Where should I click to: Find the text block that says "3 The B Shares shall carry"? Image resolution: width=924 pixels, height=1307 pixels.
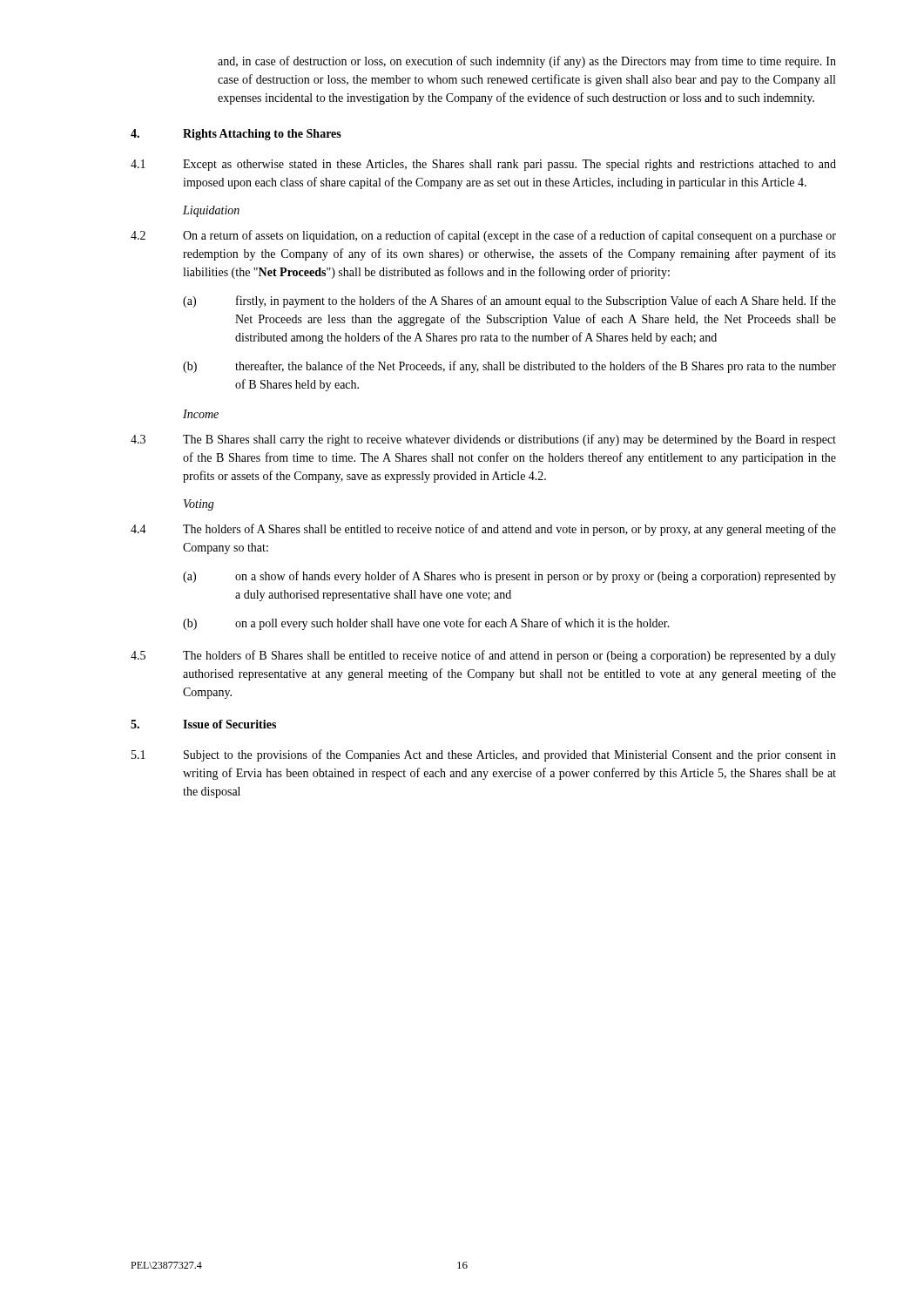click(483, 458)
